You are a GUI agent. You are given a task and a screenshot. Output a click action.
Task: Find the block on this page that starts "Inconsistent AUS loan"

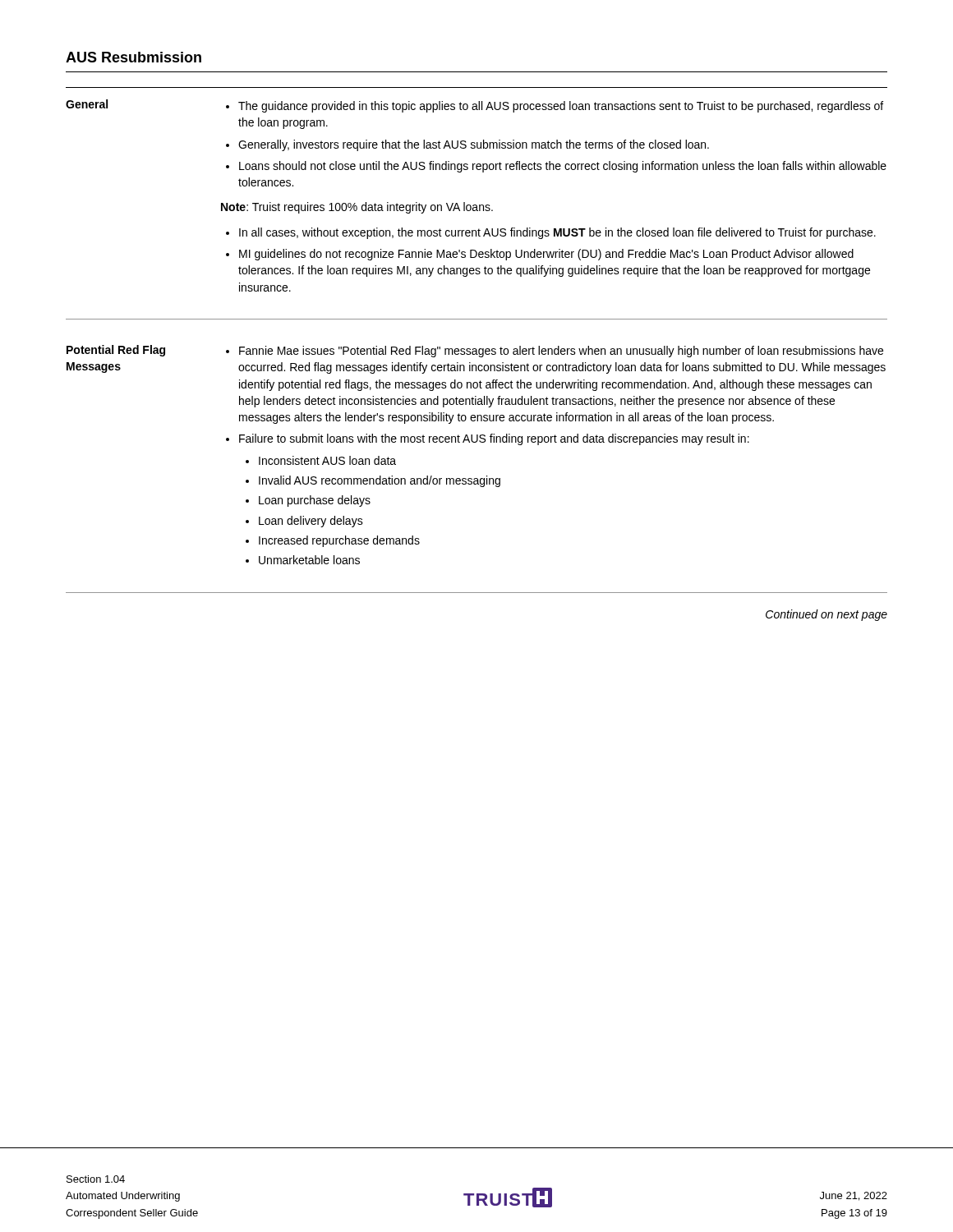pos(327,461)
